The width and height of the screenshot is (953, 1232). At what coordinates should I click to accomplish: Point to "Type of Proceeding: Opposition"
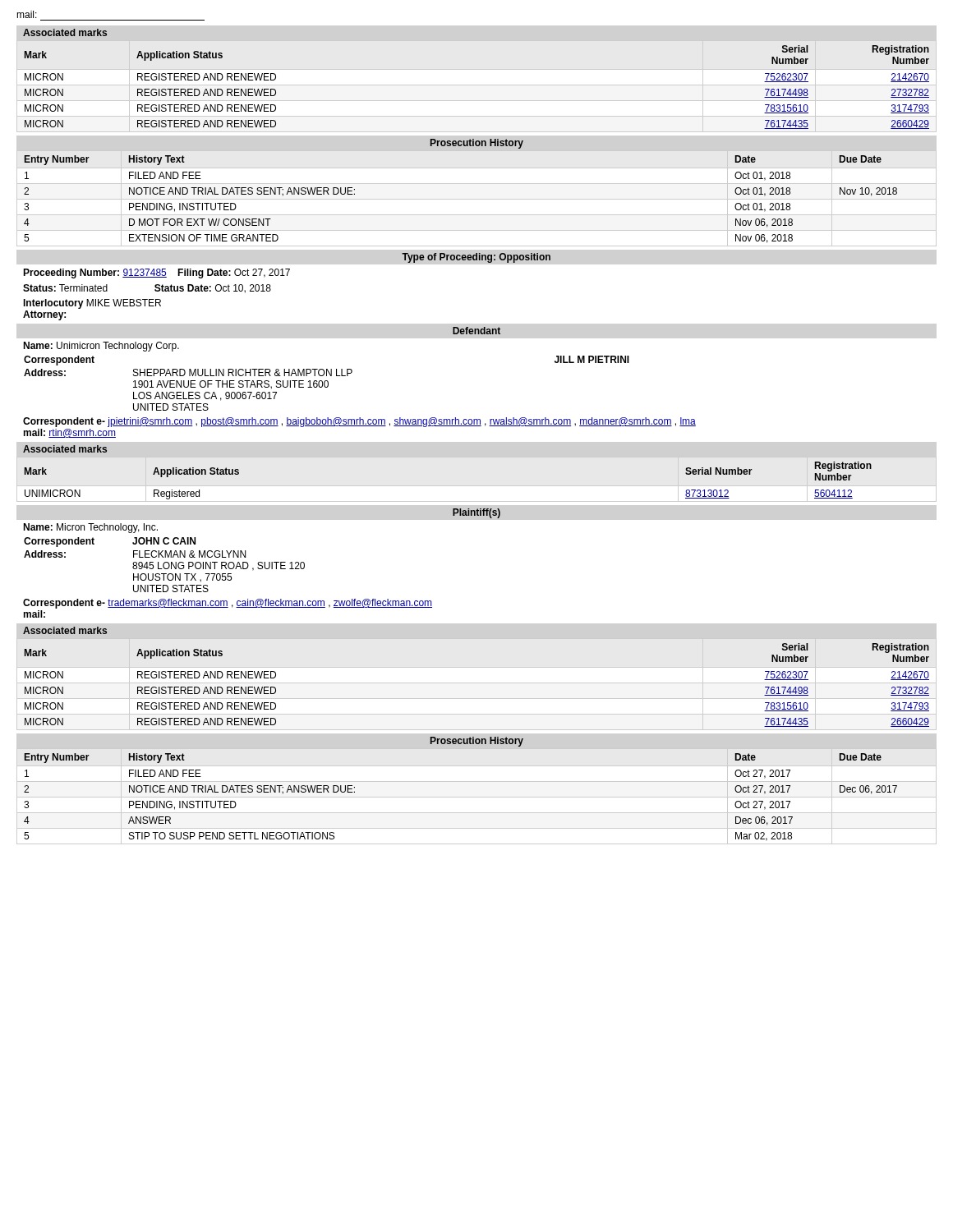476,257
